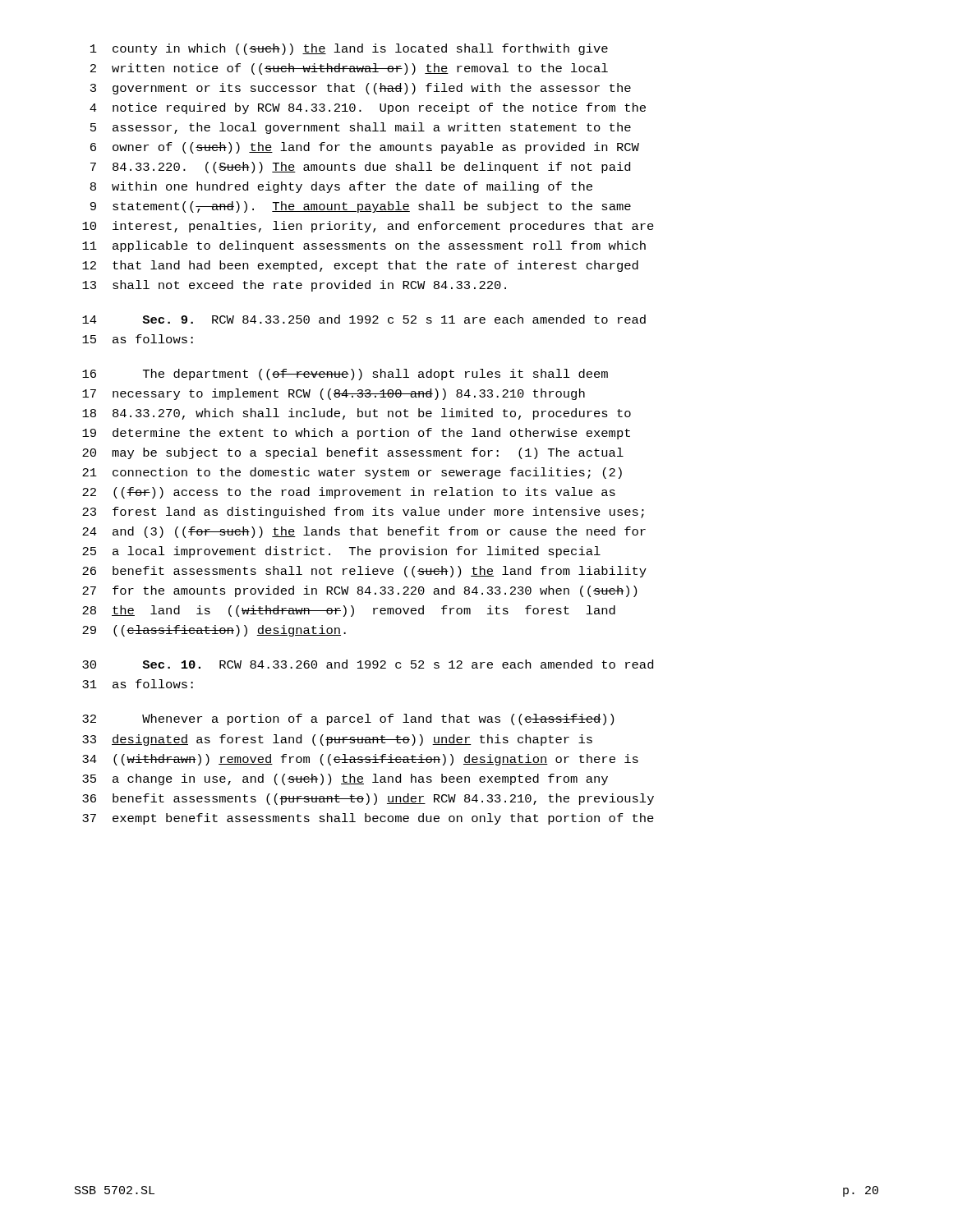Click on the passage starting "30 Sec. 10. RCW 84.33.260 and 1992"
Viewport: 953px width, 1232px height.
476,676
